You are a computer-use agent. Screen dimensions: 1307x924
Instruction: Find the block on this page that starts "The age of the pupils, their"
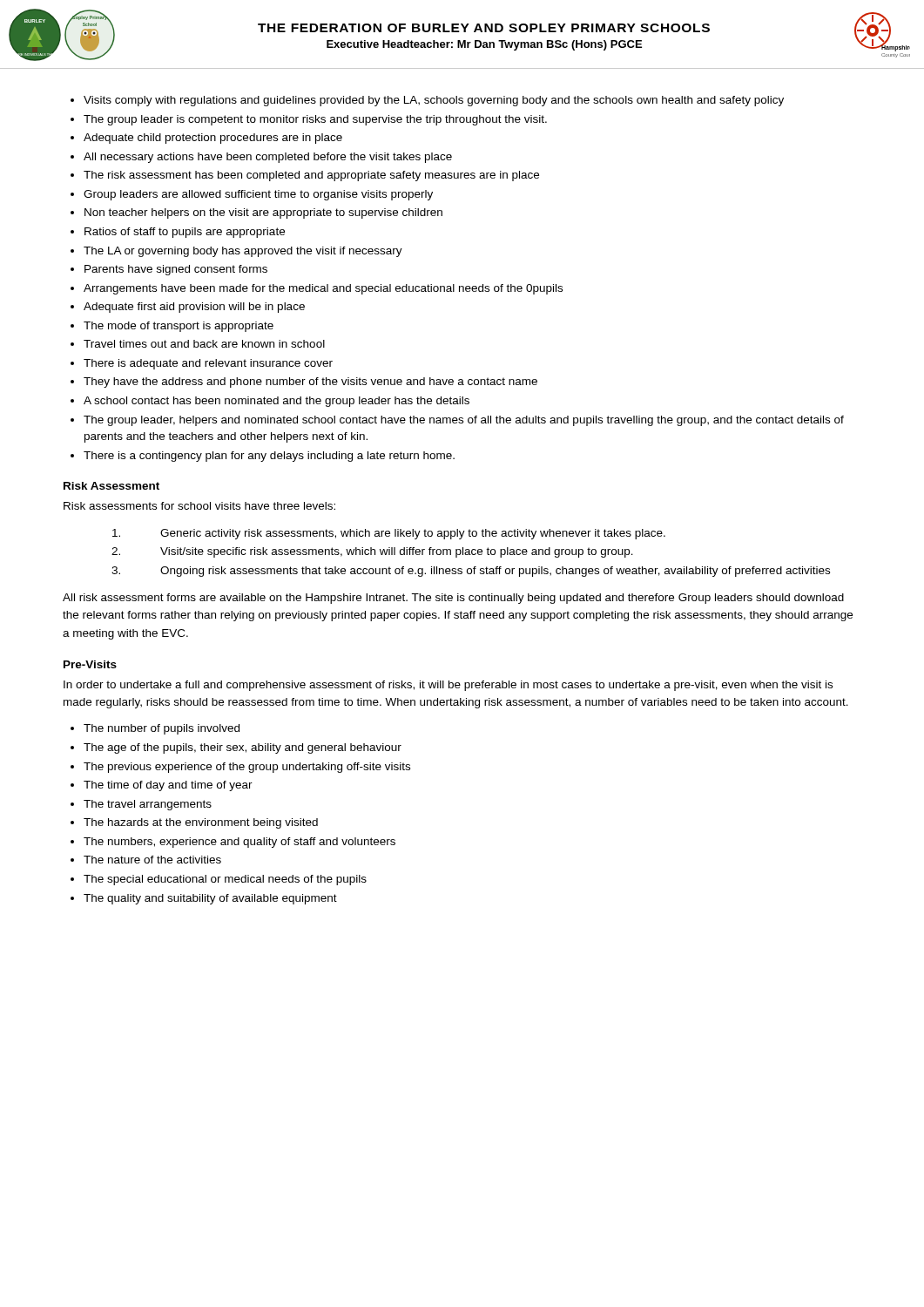coord(242,747)
